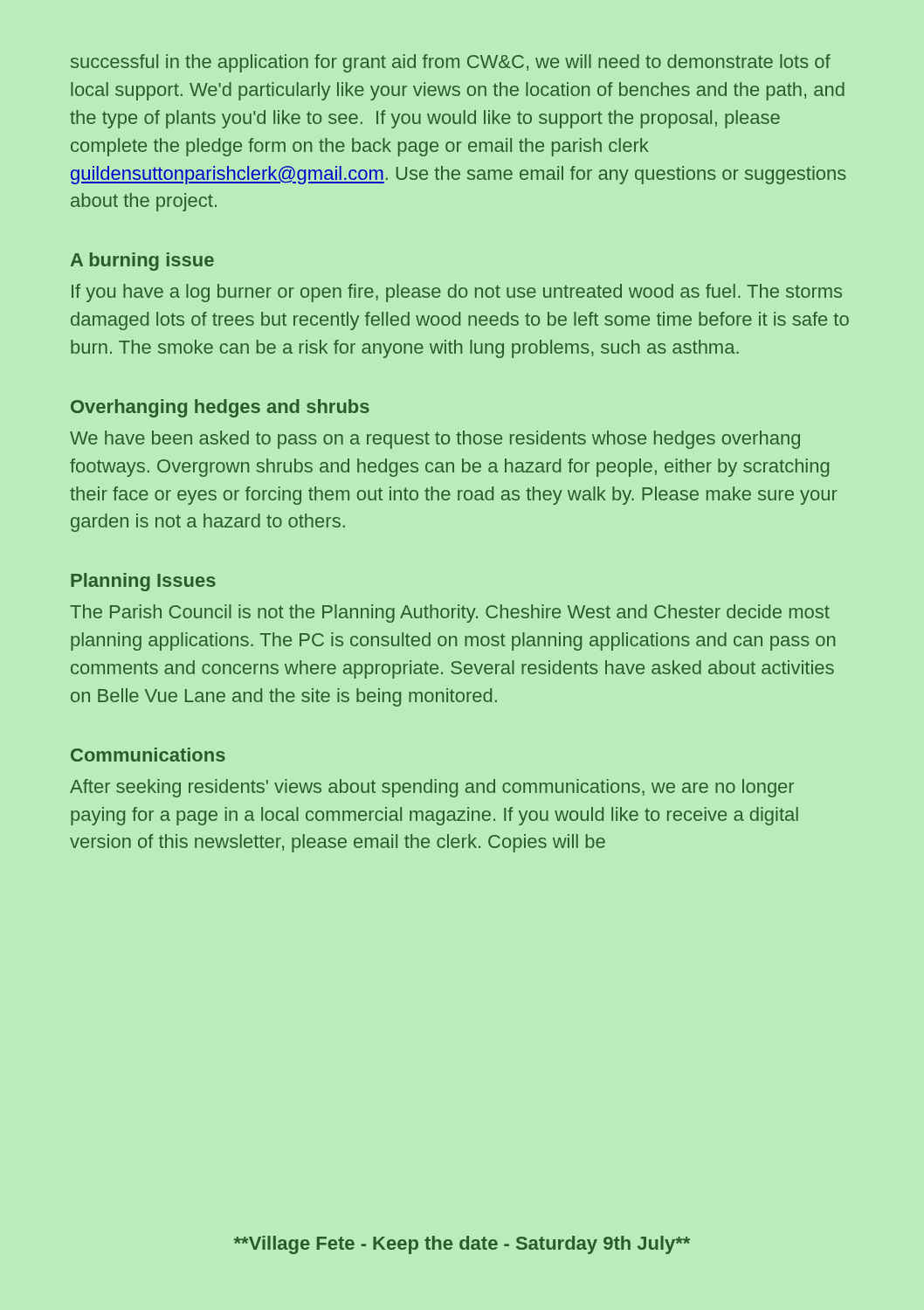This screenshot has width=924, height=1310.
Task: Click on the text block starting "successful in the application for grant"
Action: [x=458, y=131]
